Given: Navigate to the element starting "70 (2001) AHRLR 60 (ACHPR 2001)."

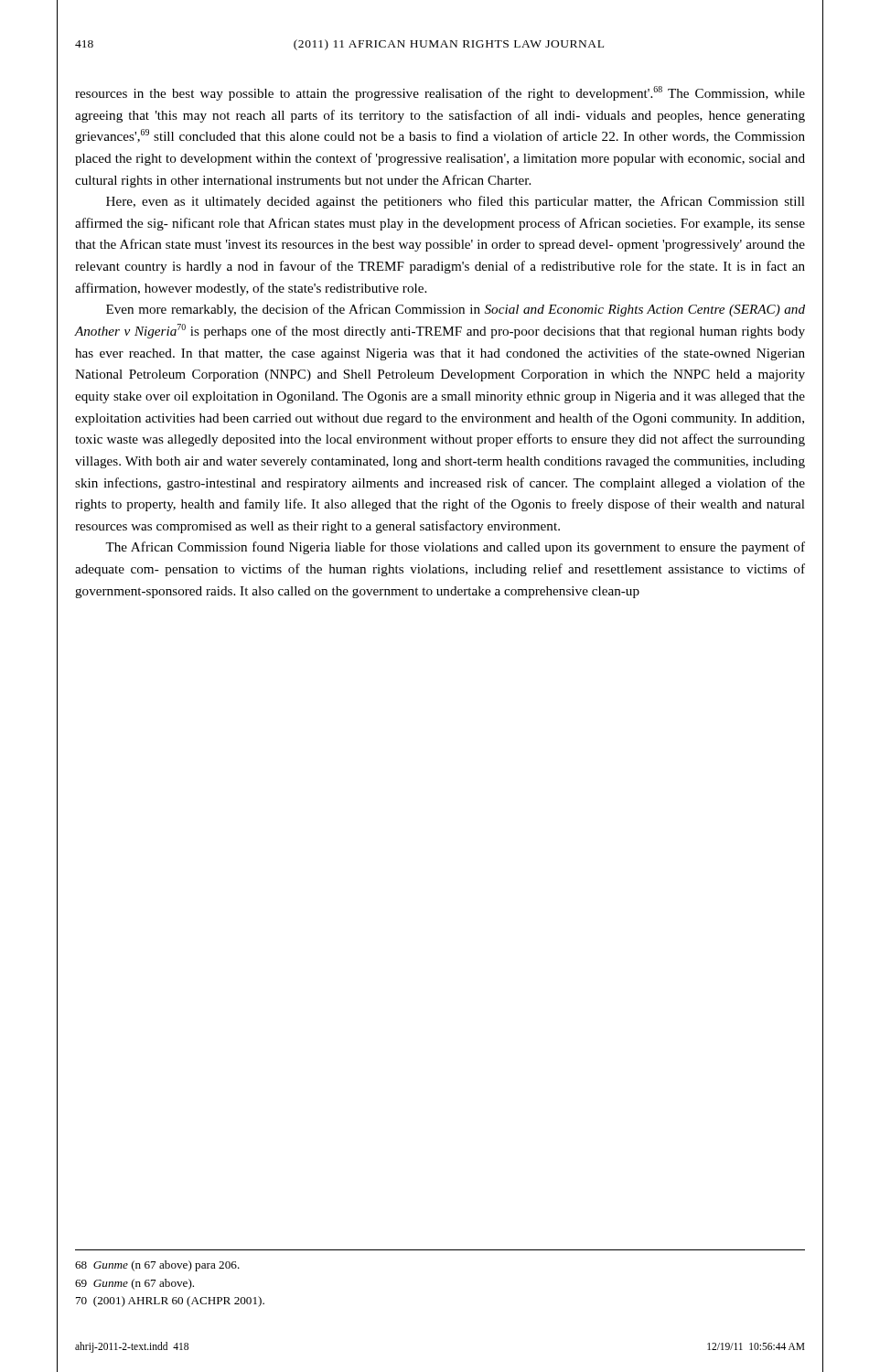Looking at the screenshot, I should coord(170,1302).
